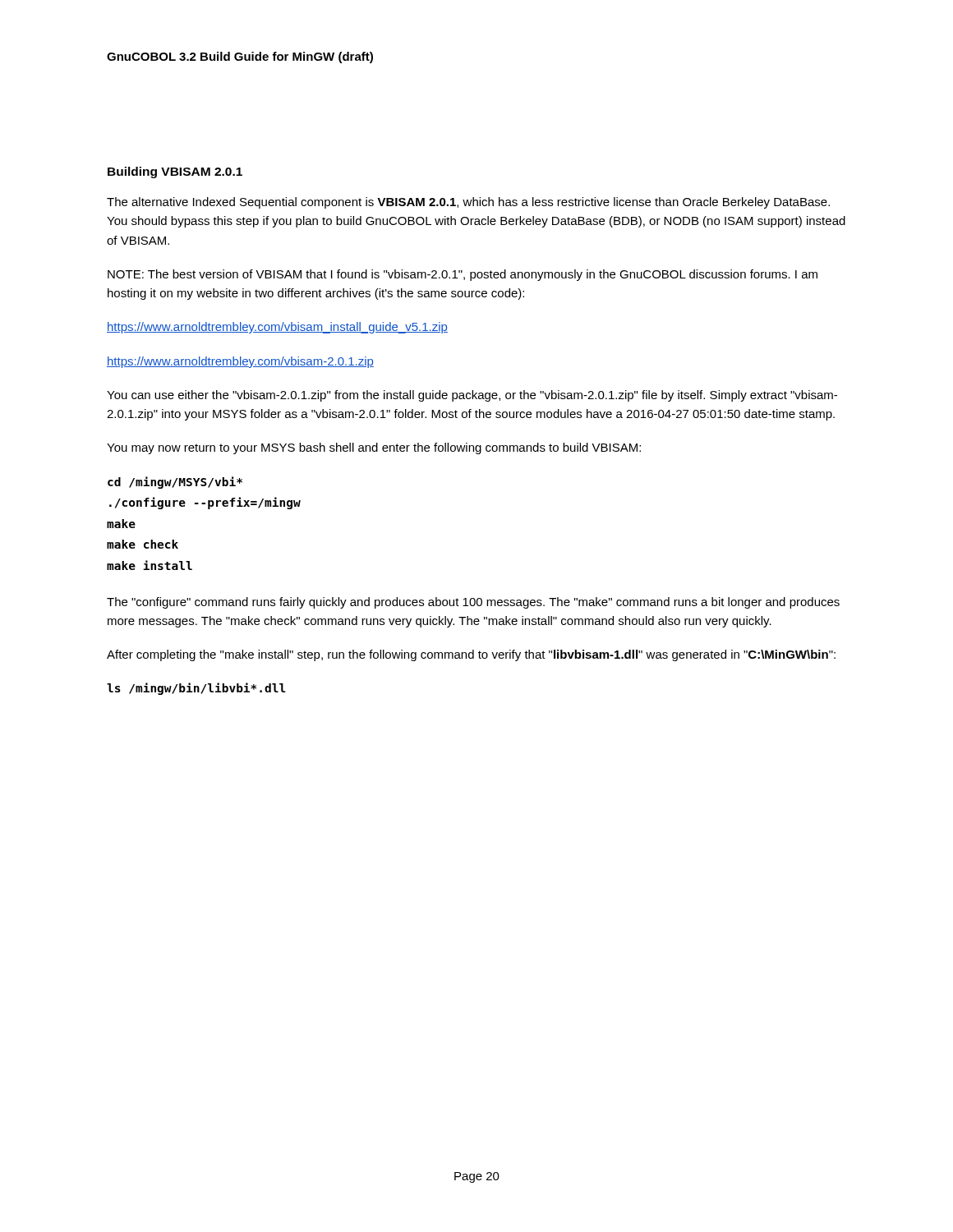
Task: Select the passage starting "ls /mingw/bin/libvbi*.dll"
Action: pyautogui.click(x=196, y=689)
